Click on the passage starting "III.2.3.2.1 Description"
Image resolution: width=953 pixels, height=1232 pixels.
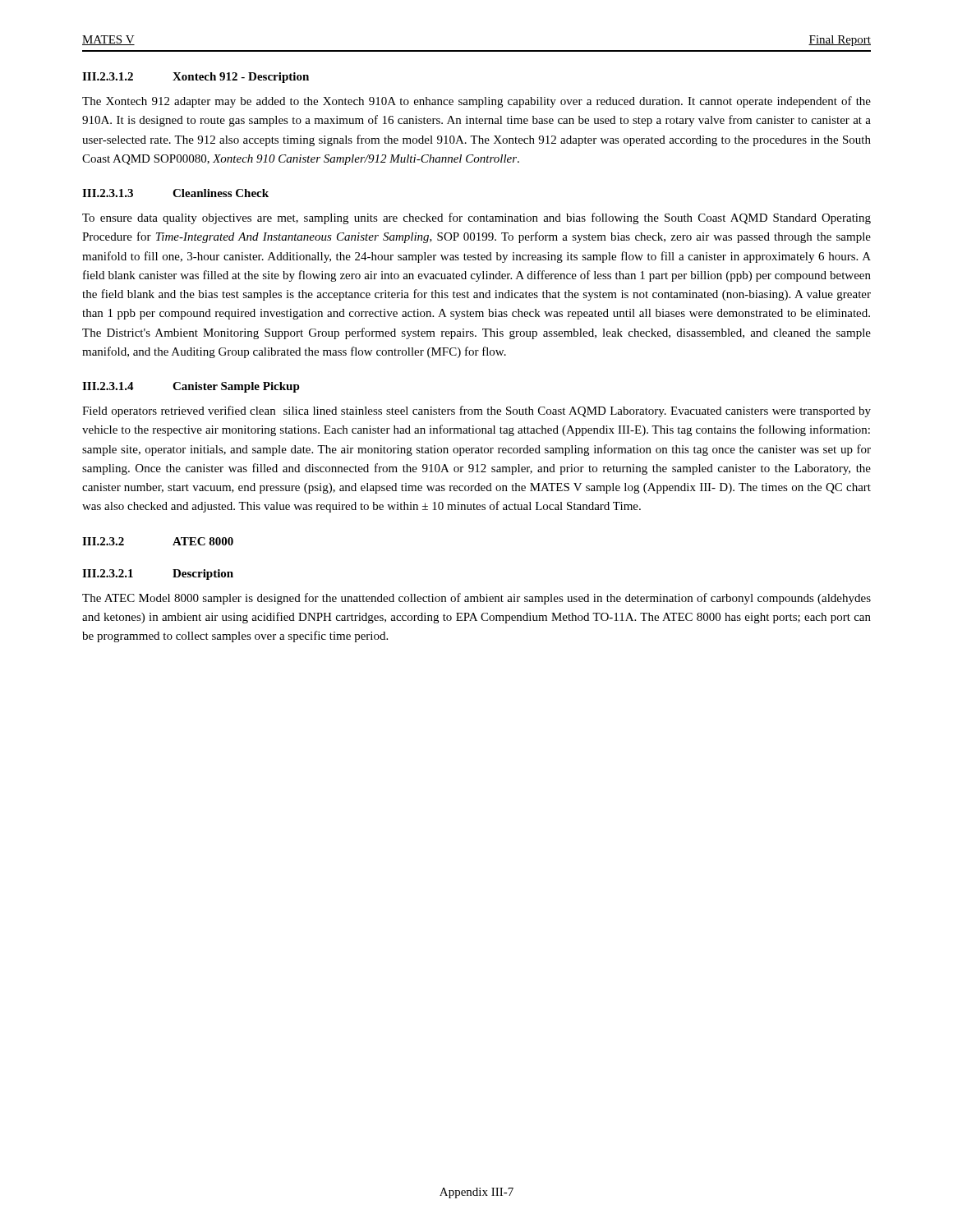pos(102,575)
